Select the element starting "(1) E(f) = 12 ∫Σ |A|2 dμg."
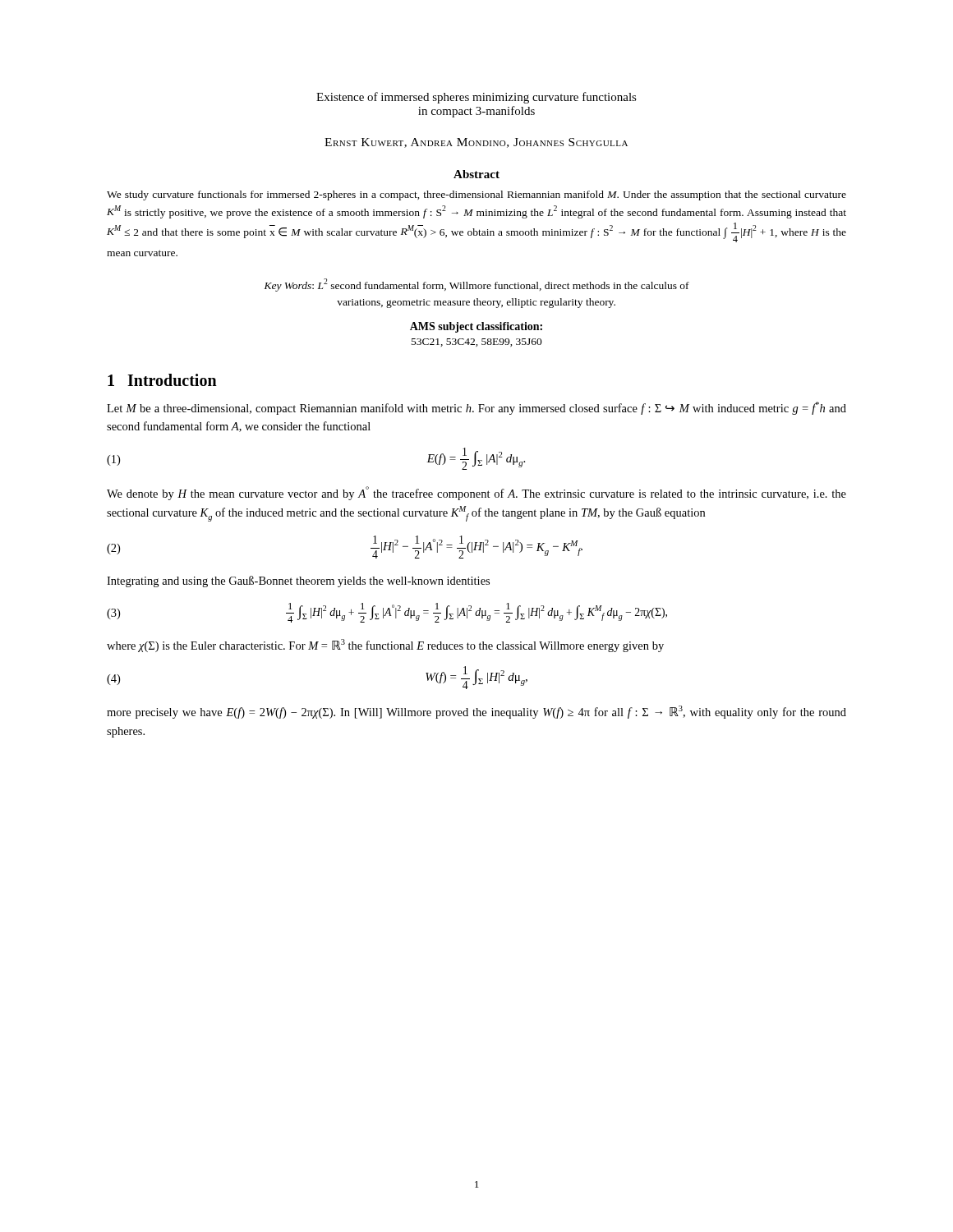953x1232 pixels. [456, 460]
